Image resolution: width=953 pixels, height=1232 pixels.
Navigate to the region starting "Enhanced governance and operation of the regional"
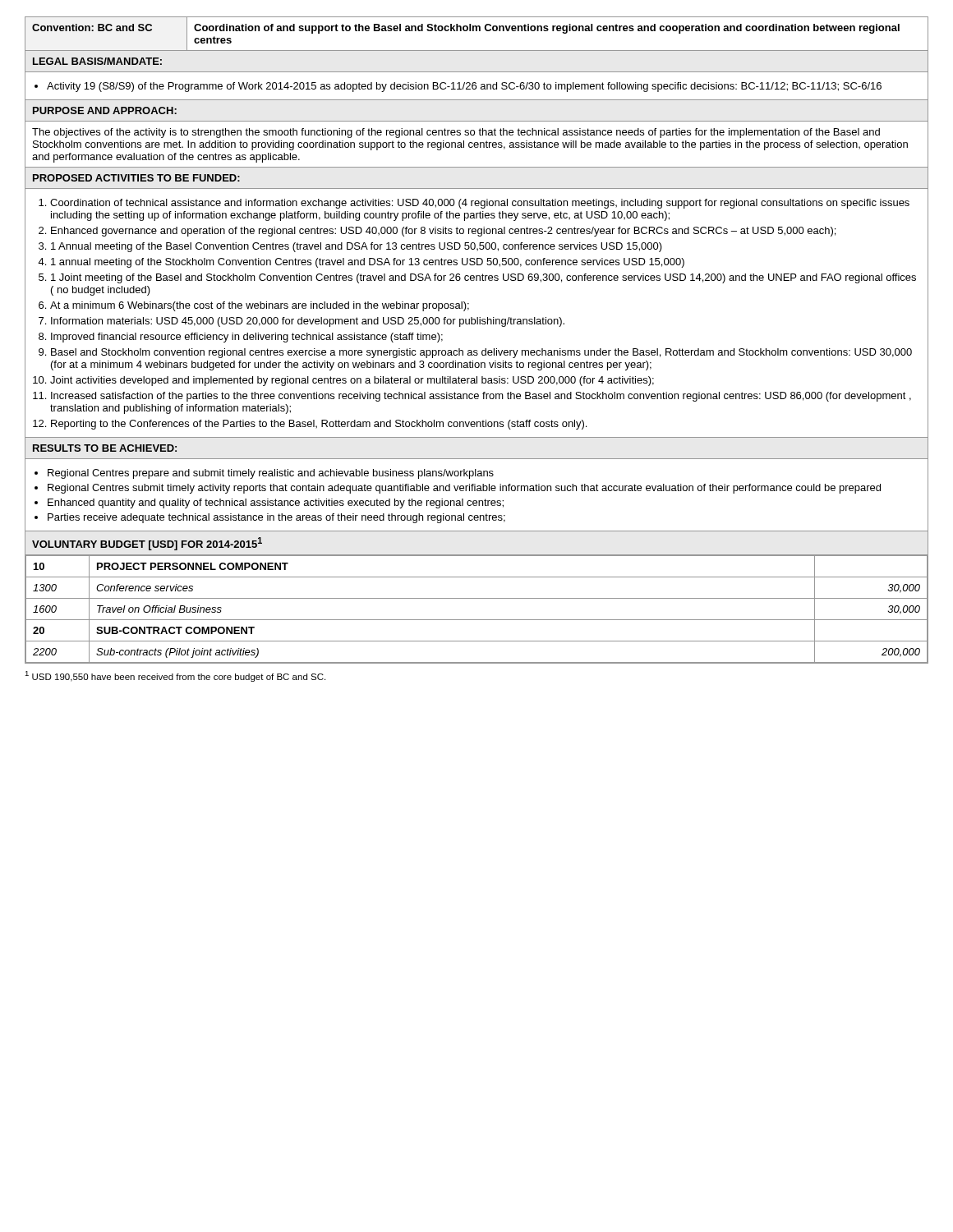point(443,230)
